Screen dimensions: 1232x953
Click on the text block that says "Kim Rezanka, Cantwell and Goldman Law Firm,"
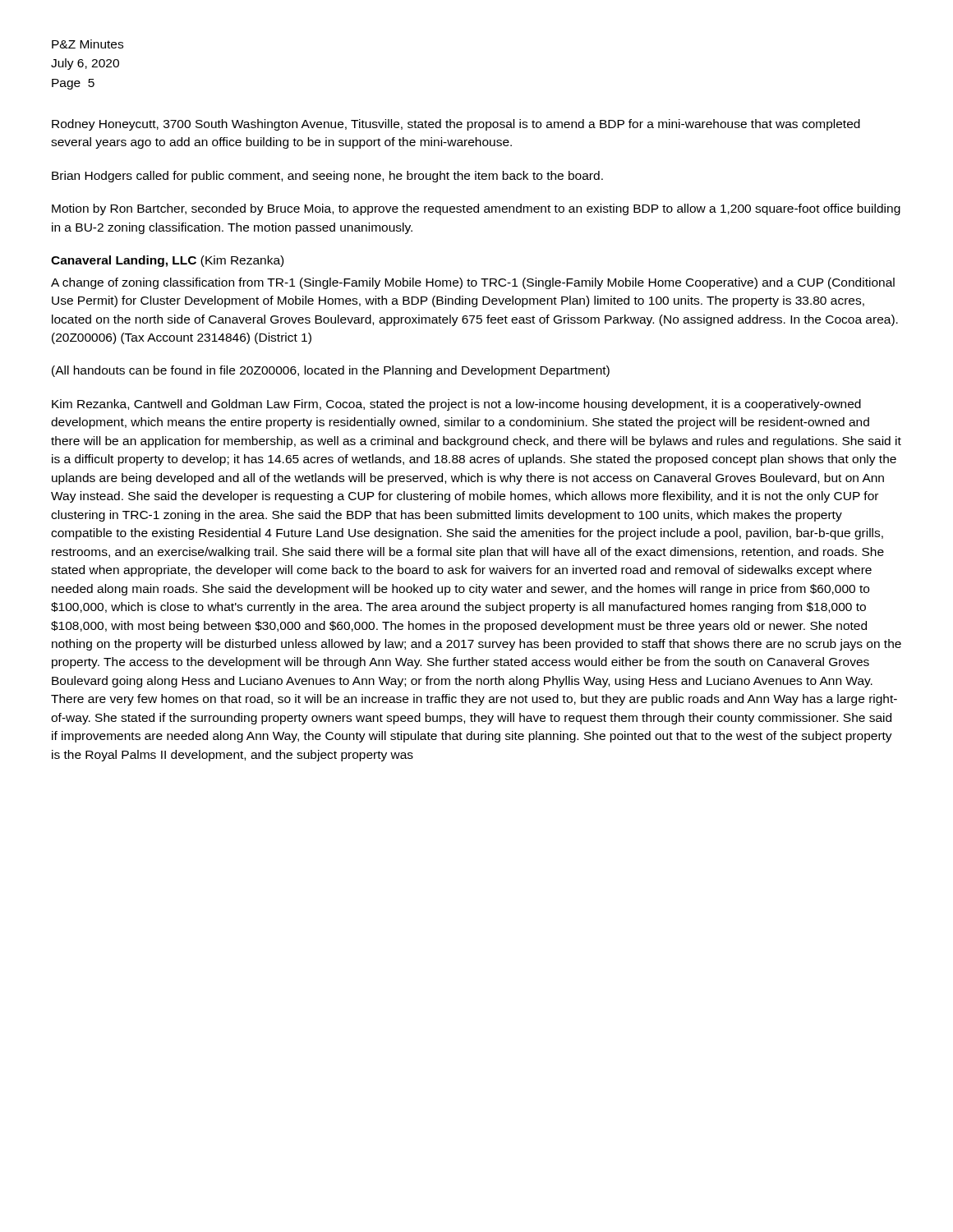[x=476, y=579]
